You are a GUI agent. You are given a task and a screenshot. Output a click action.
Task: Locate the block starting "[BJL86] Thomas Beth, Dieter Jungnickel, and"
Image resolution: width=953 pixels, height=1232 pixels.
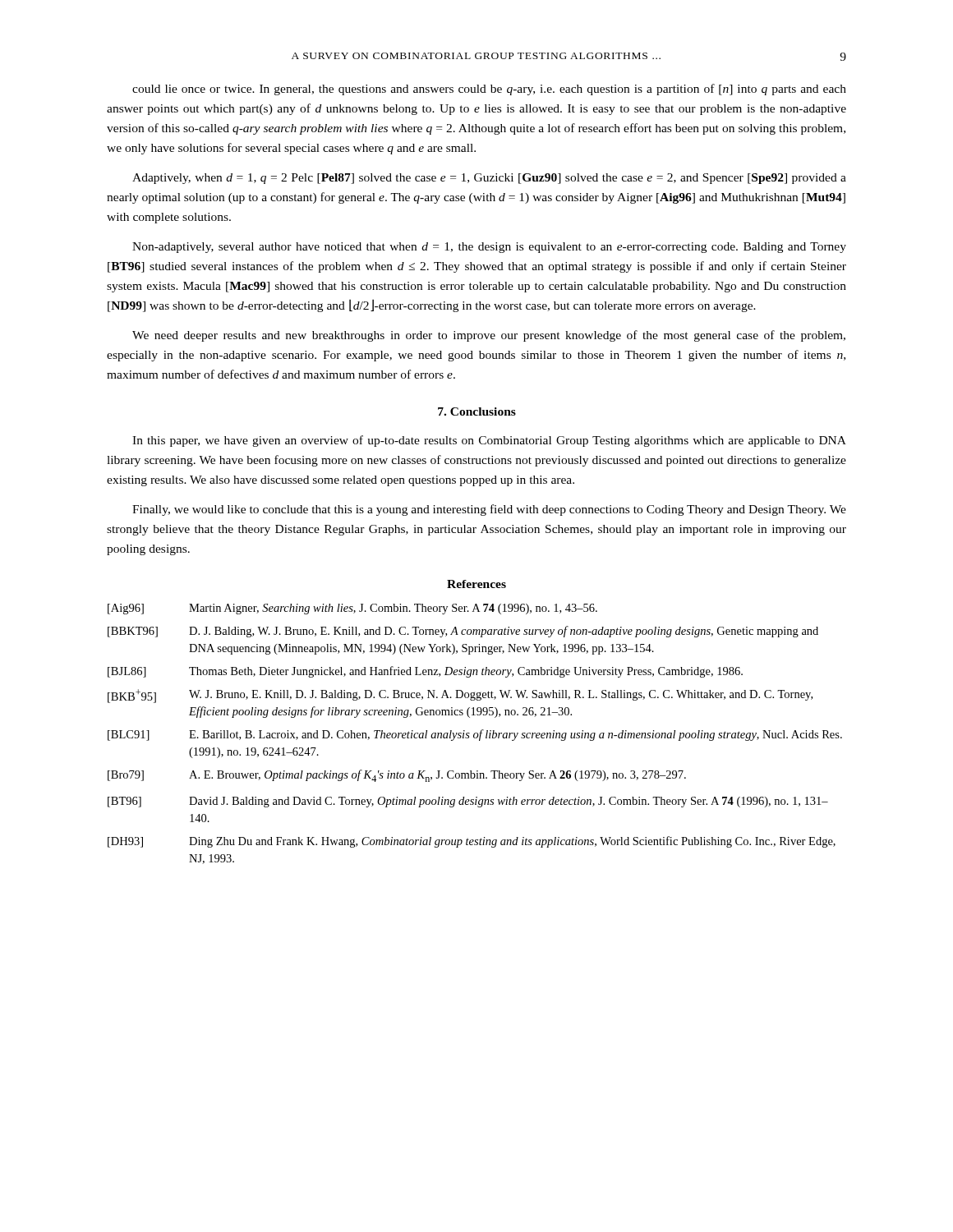[x=476, y=672]
